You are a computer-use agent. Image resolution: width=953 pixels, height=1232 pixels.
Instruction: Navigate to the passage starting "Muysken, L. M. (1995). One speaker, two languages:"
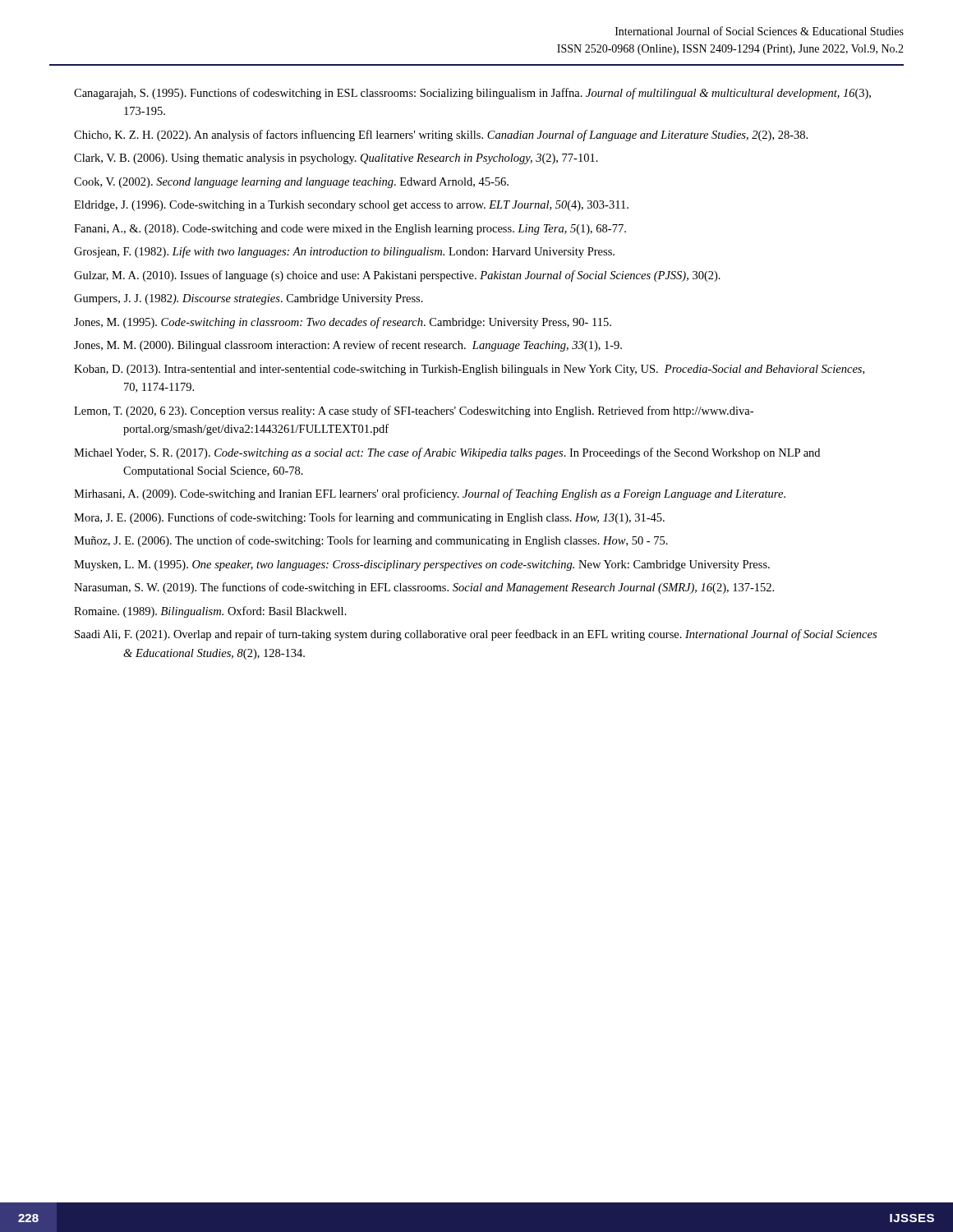(422, 564)
